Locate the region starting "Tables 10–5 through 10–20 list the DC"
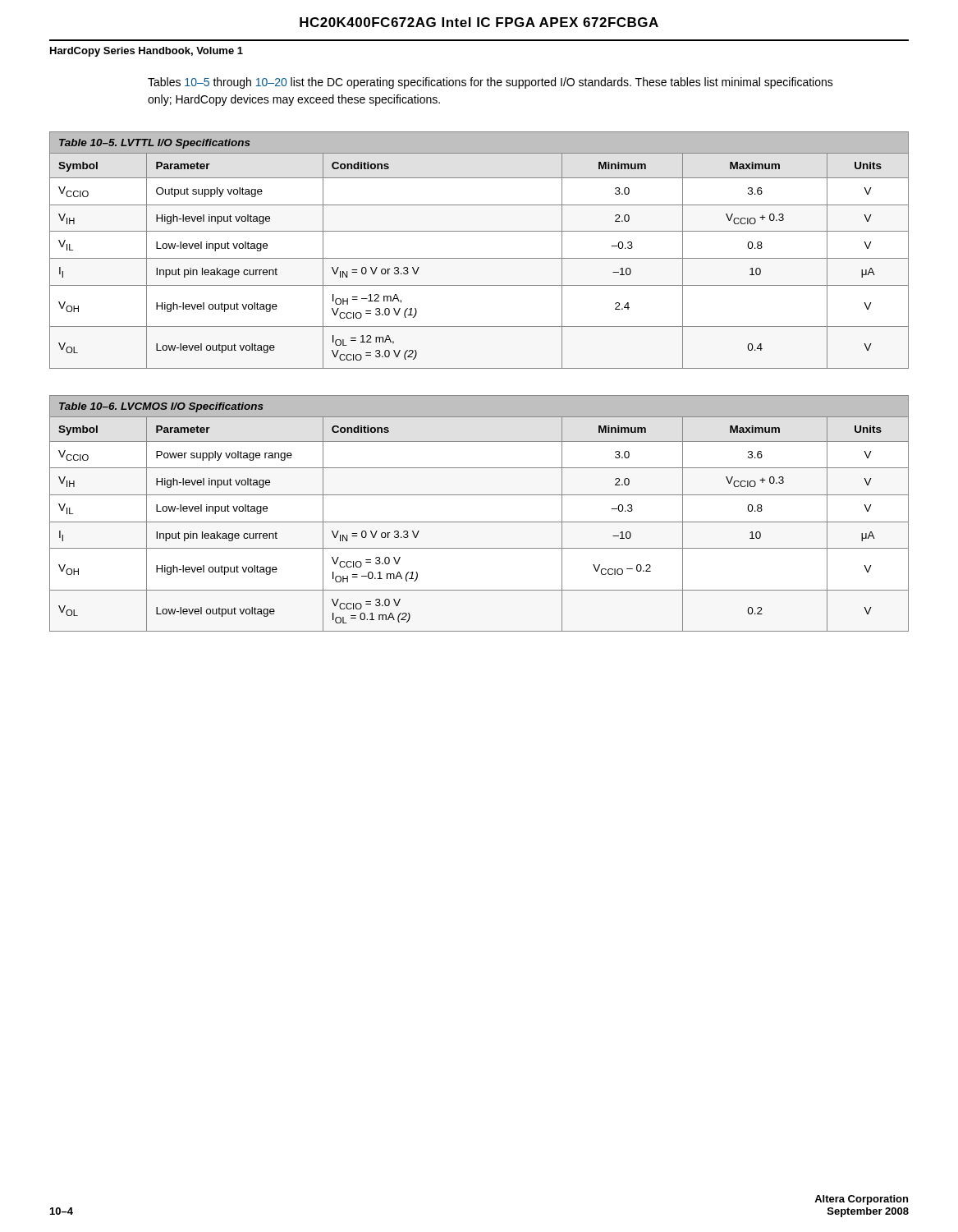 point(490,91)
